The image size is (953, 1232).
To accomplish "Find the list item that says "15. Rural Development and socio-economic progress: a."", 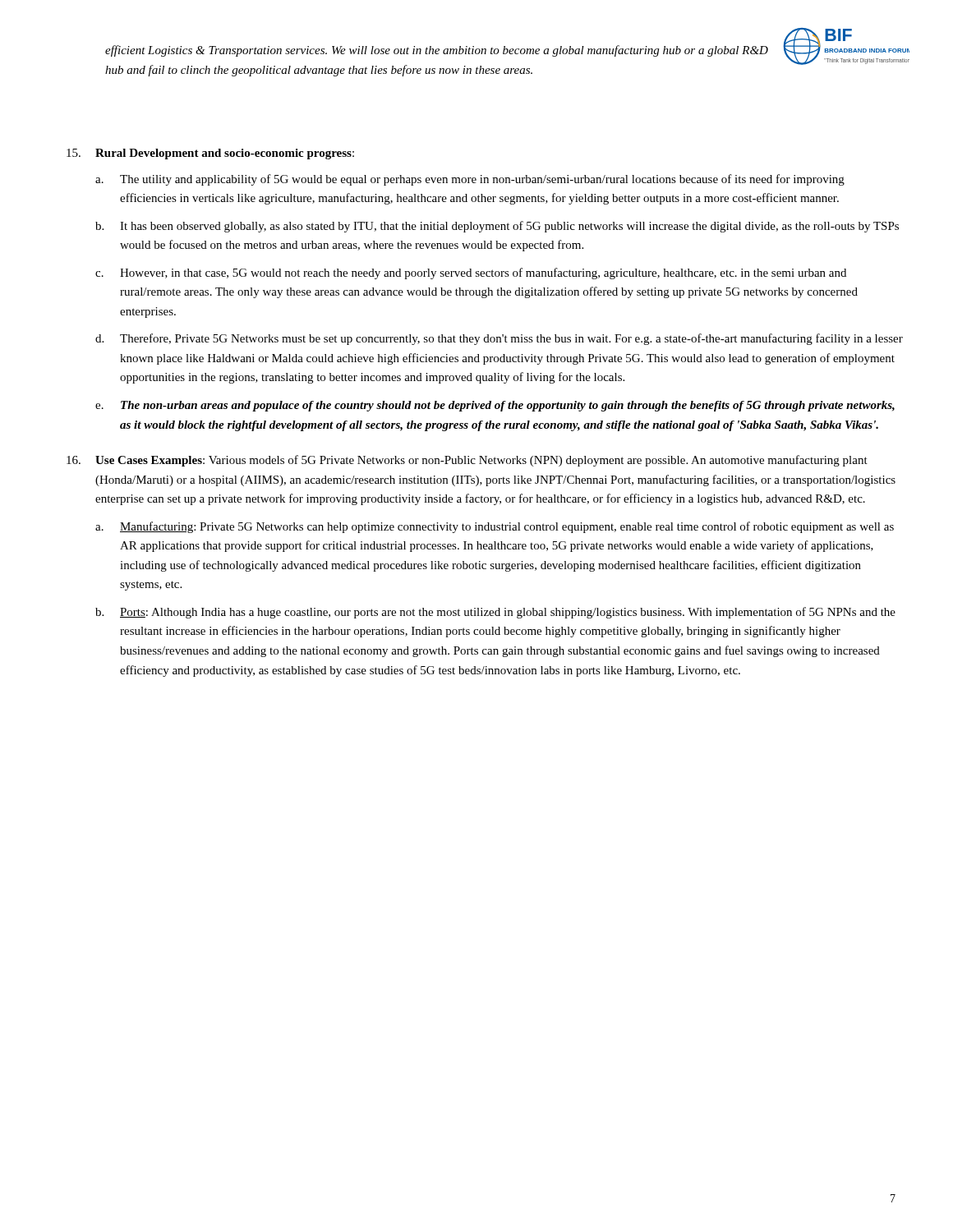I will (x=485, y=293).
